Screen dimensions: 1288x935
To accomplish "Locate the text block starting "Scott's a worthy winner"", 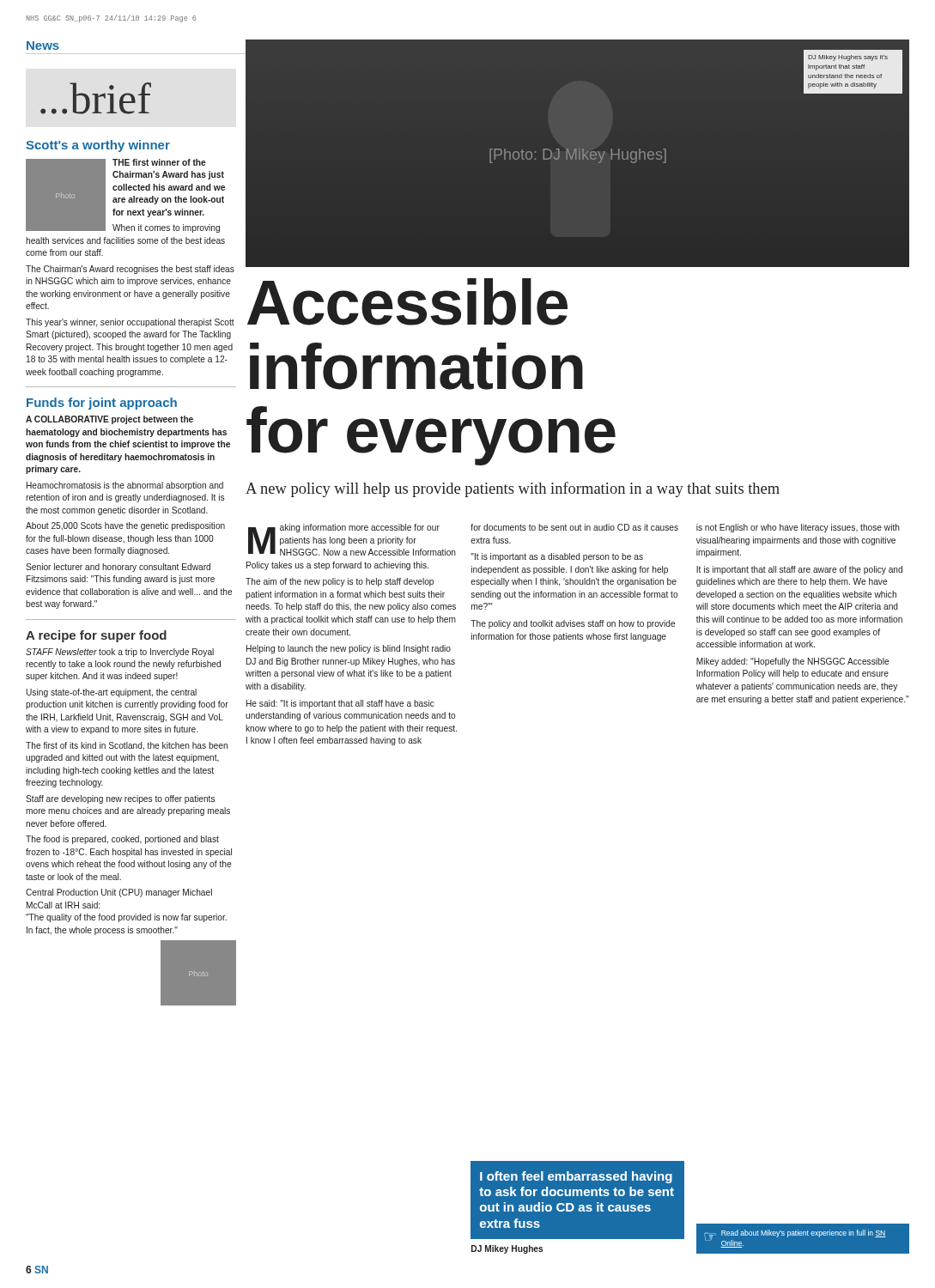I will point(98,145).
